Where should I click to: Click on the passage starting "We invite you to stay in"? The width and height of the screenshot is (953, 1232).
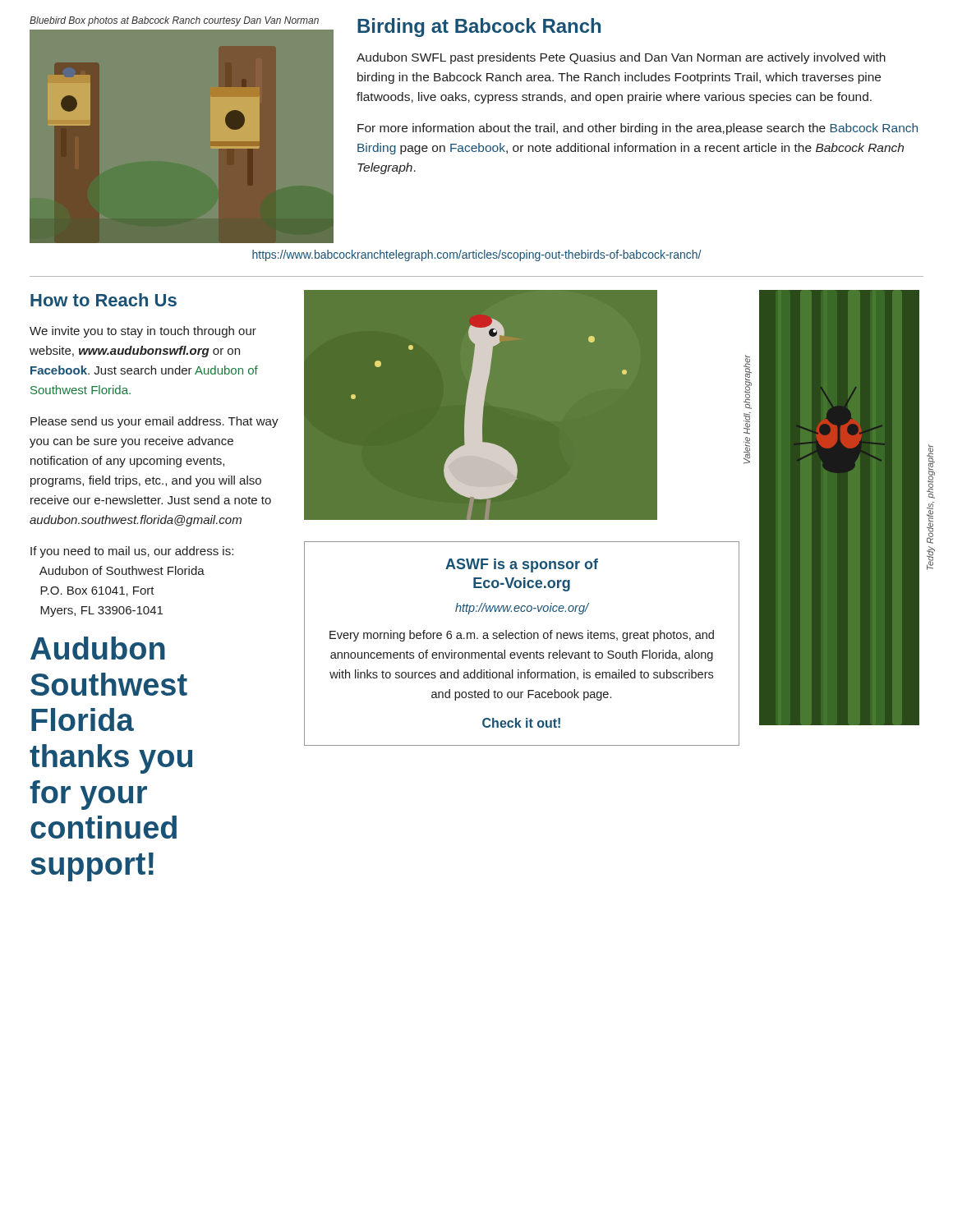[x=144, y=360]
